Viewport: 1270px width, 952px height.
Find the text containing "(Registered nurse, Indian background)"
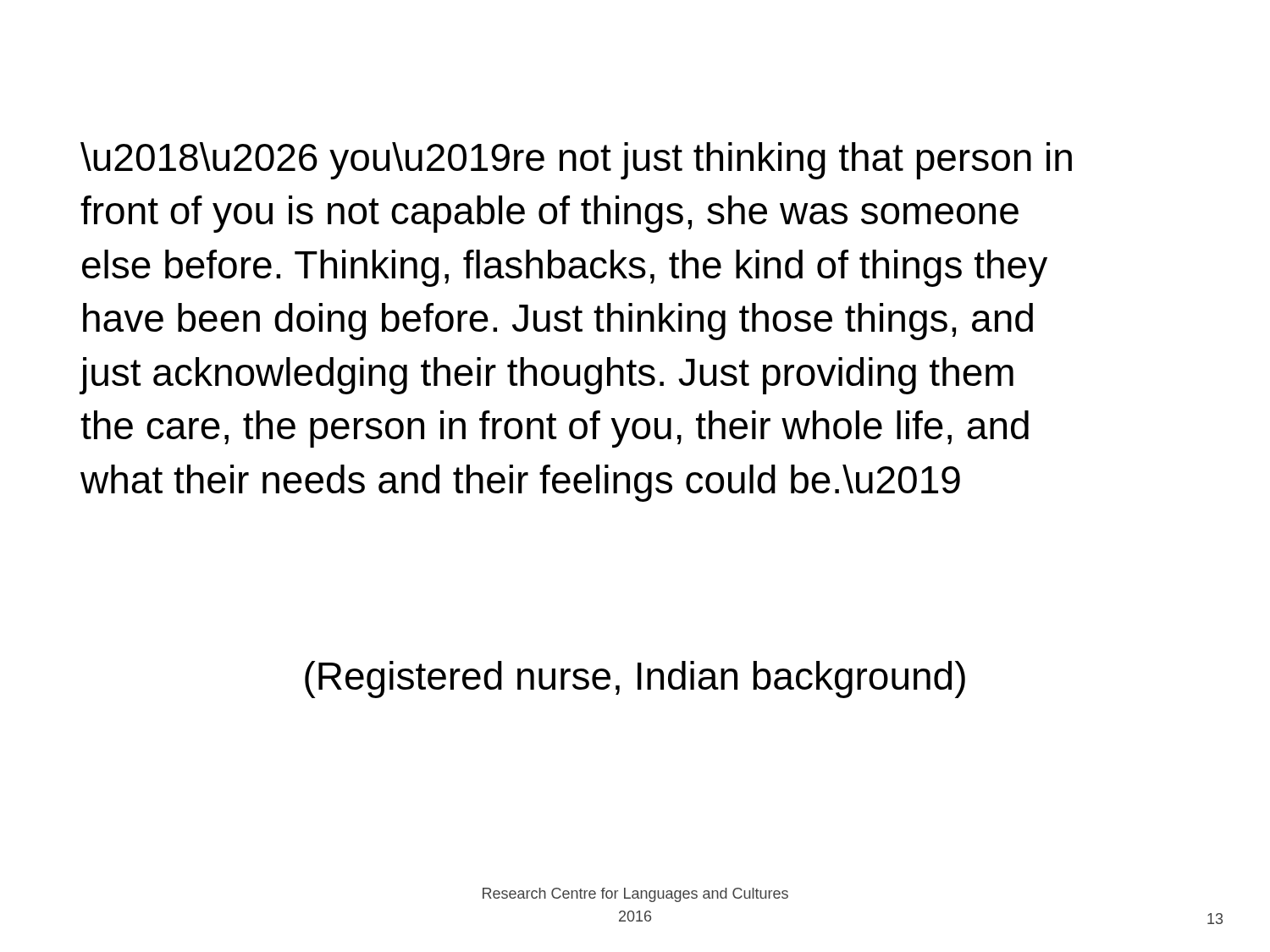(x=635, y=676)
